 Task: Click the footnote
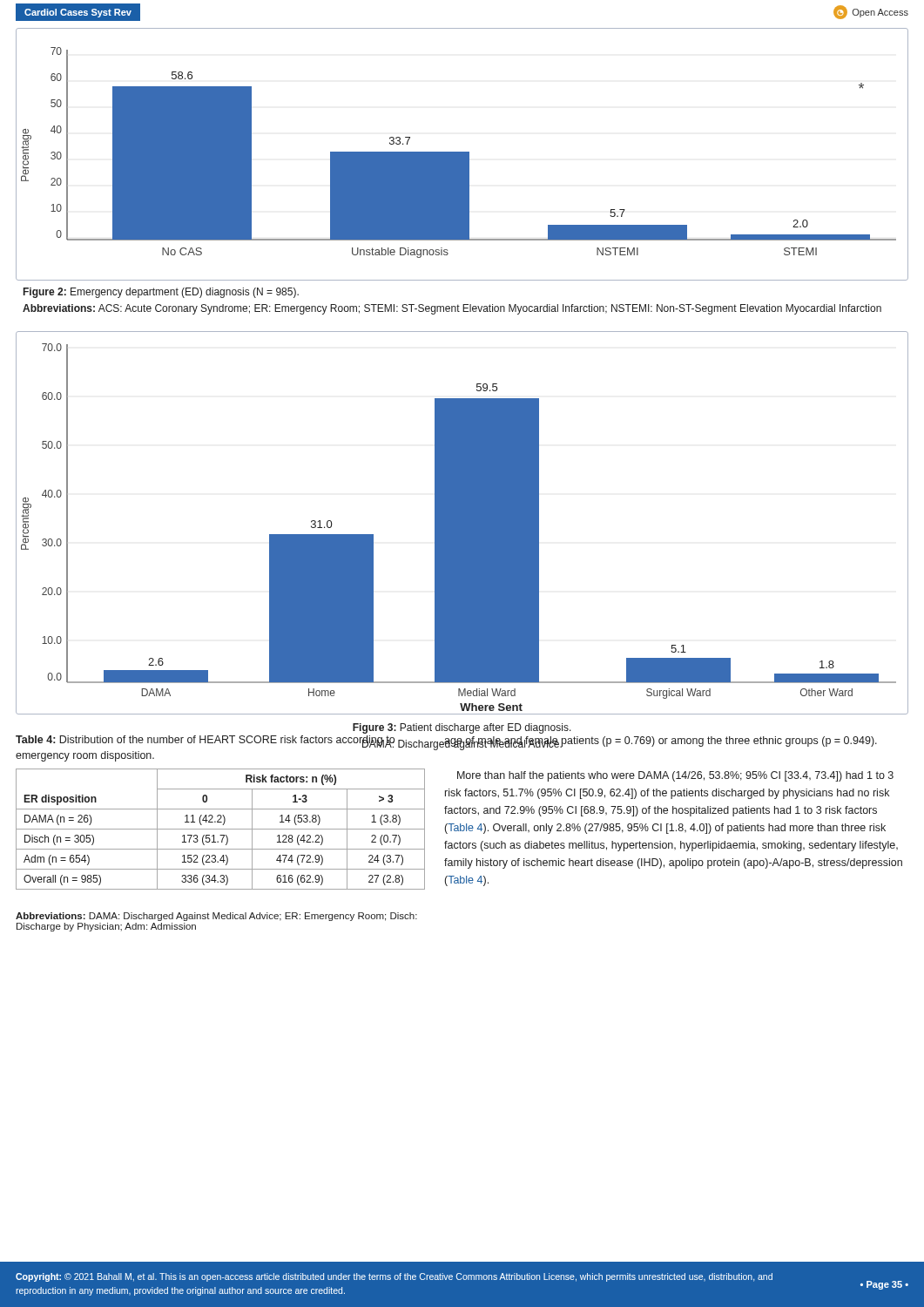point(217,921)
